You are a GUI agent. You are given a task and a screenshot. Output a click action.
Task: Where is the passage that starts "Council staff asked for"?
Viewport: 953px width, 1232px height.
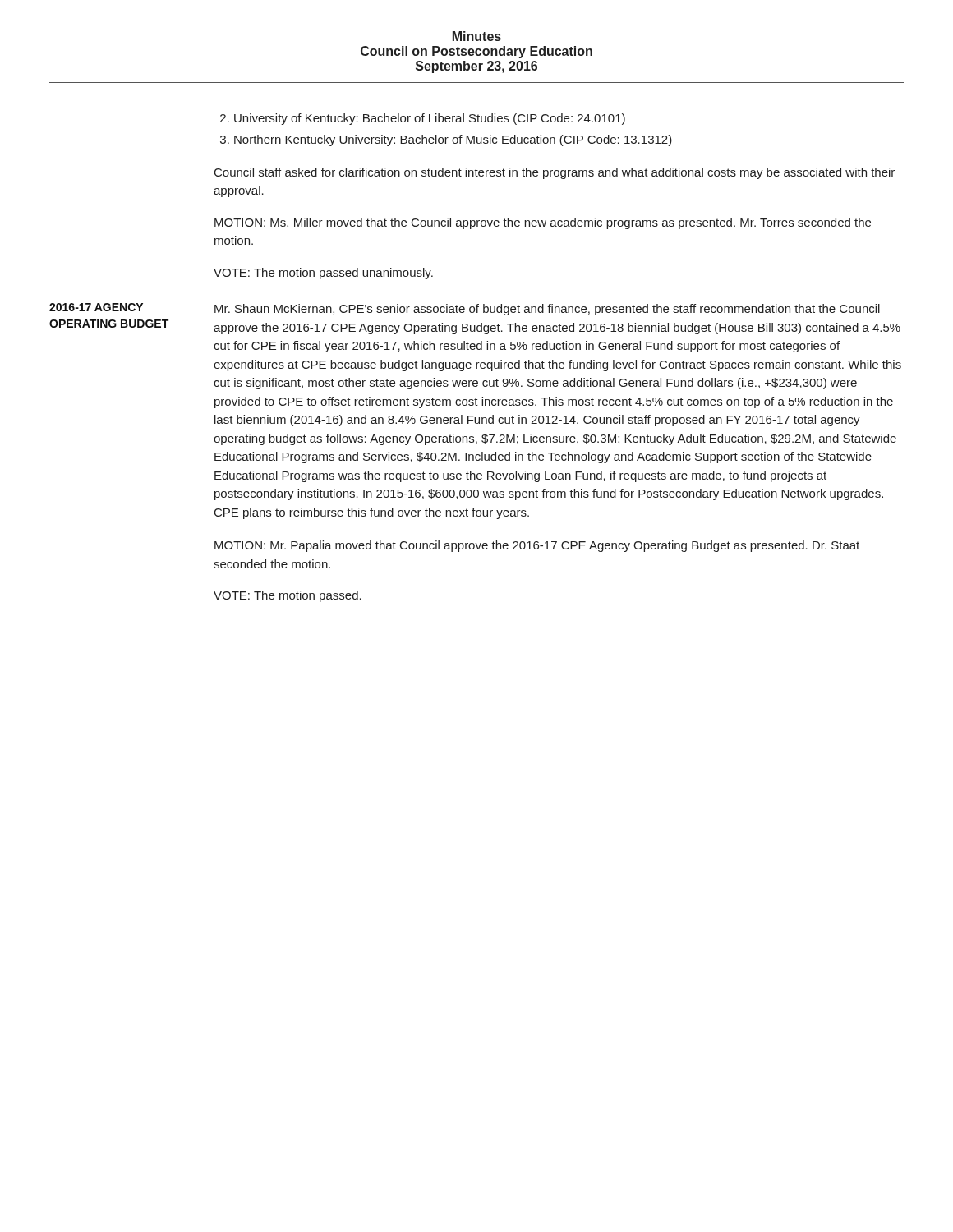554,181
